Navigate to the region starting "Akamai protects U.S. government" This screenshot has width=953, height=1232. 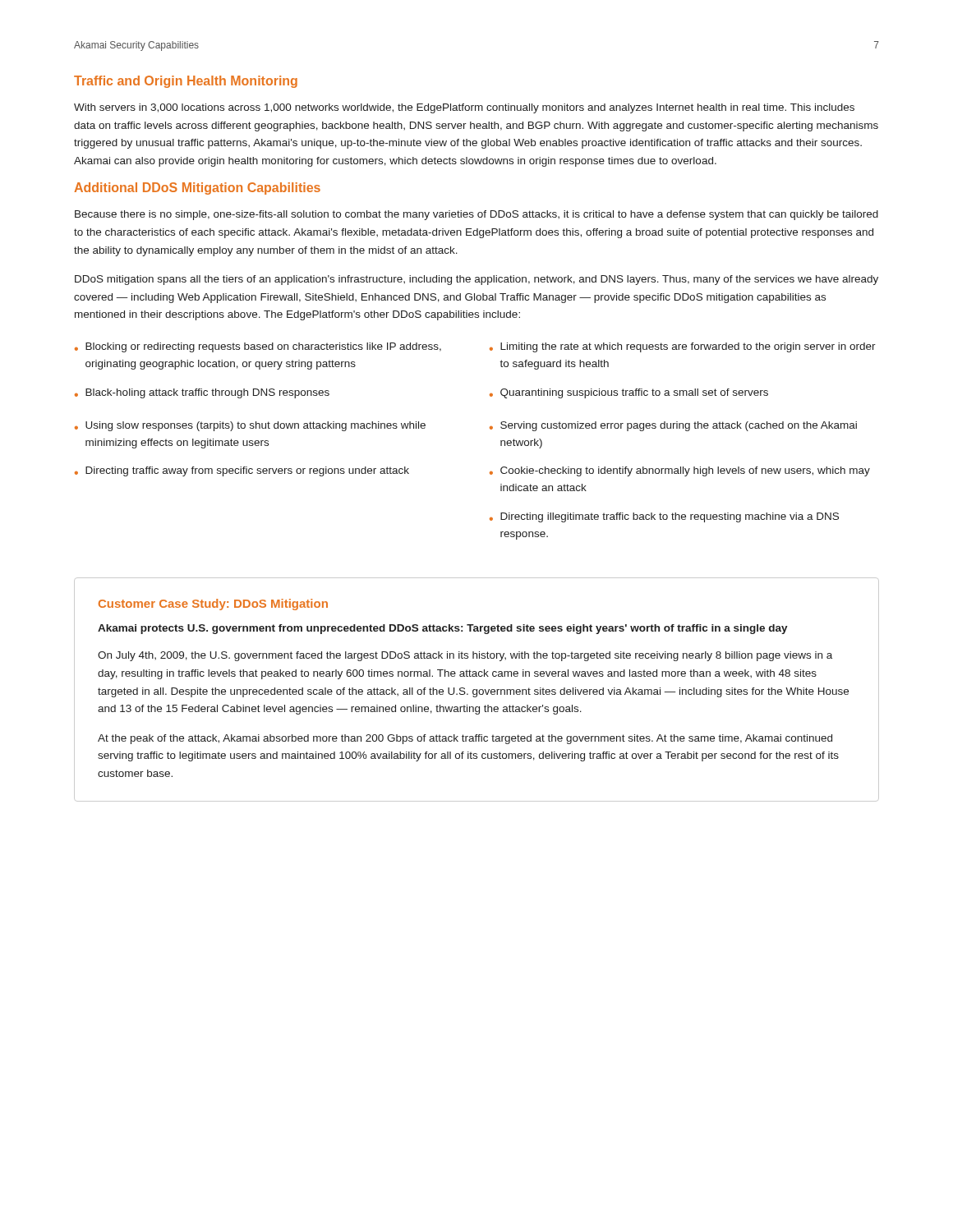pyautogui.click(x=443, y=628)
